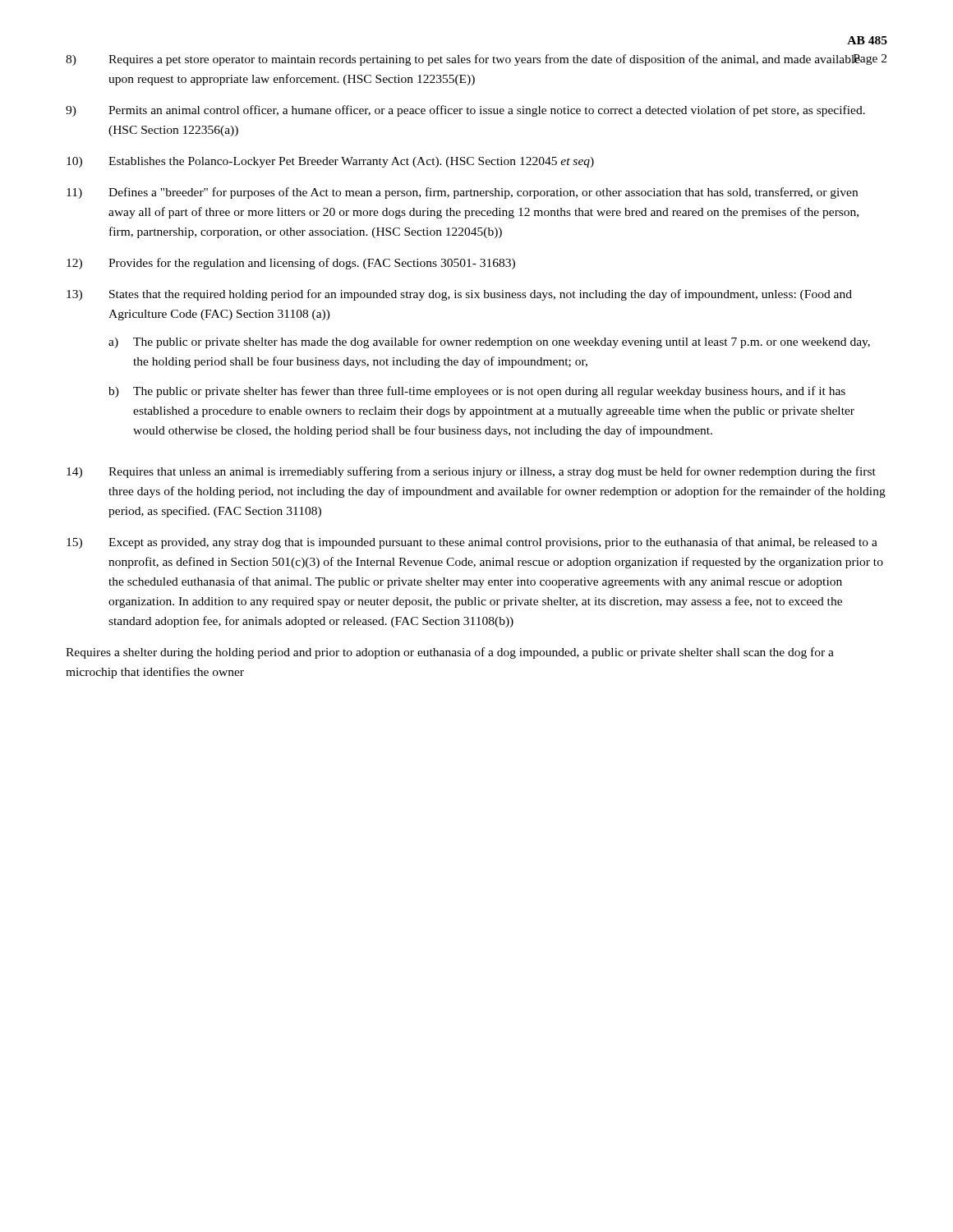Locate the list item that says "13) States that"
This screenshot has height=1232, width=953.
pyautogui.click(x=476, y=367)
